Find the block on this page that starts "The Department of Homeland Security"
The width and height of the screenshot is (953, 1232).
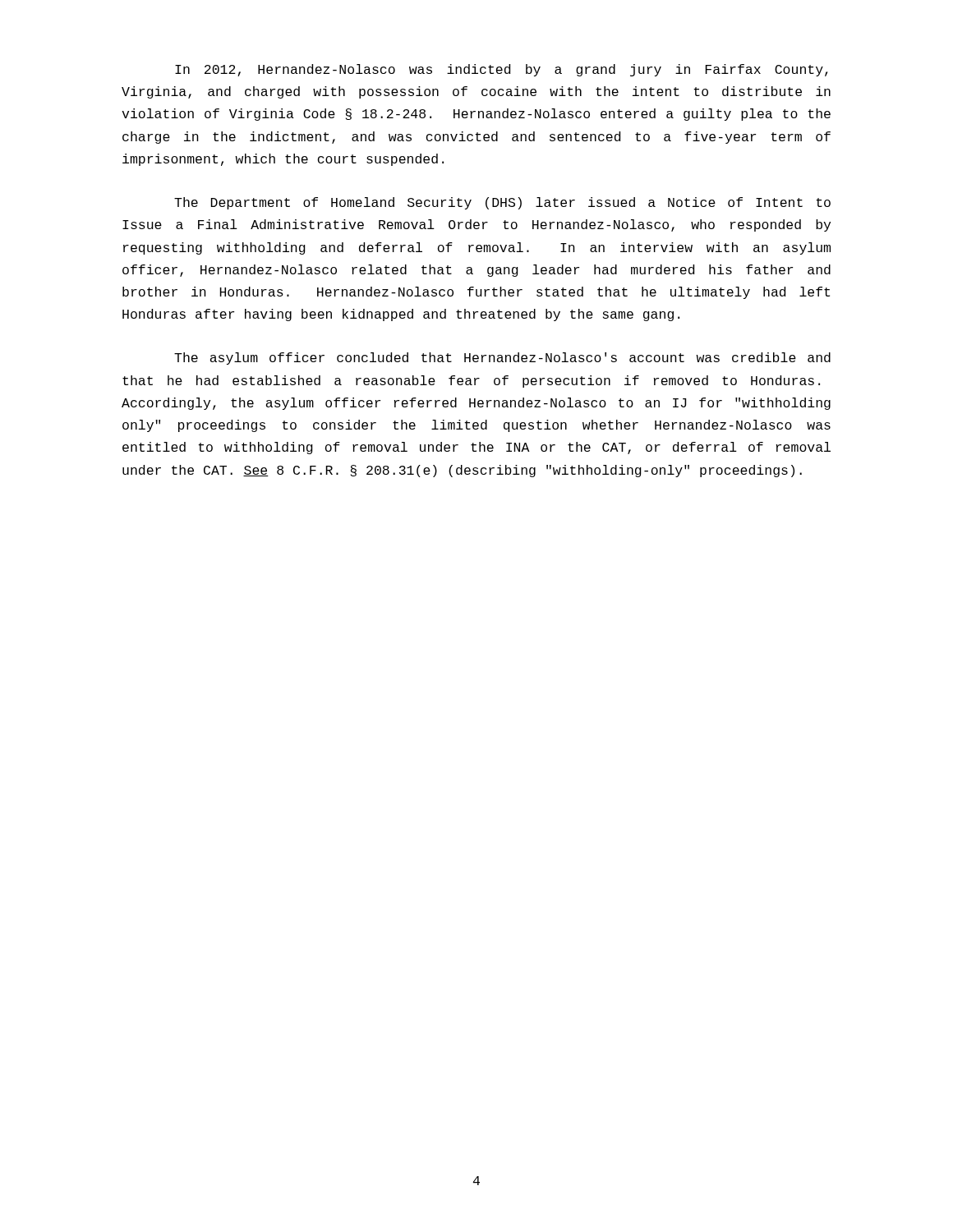[x=476, y=259]
